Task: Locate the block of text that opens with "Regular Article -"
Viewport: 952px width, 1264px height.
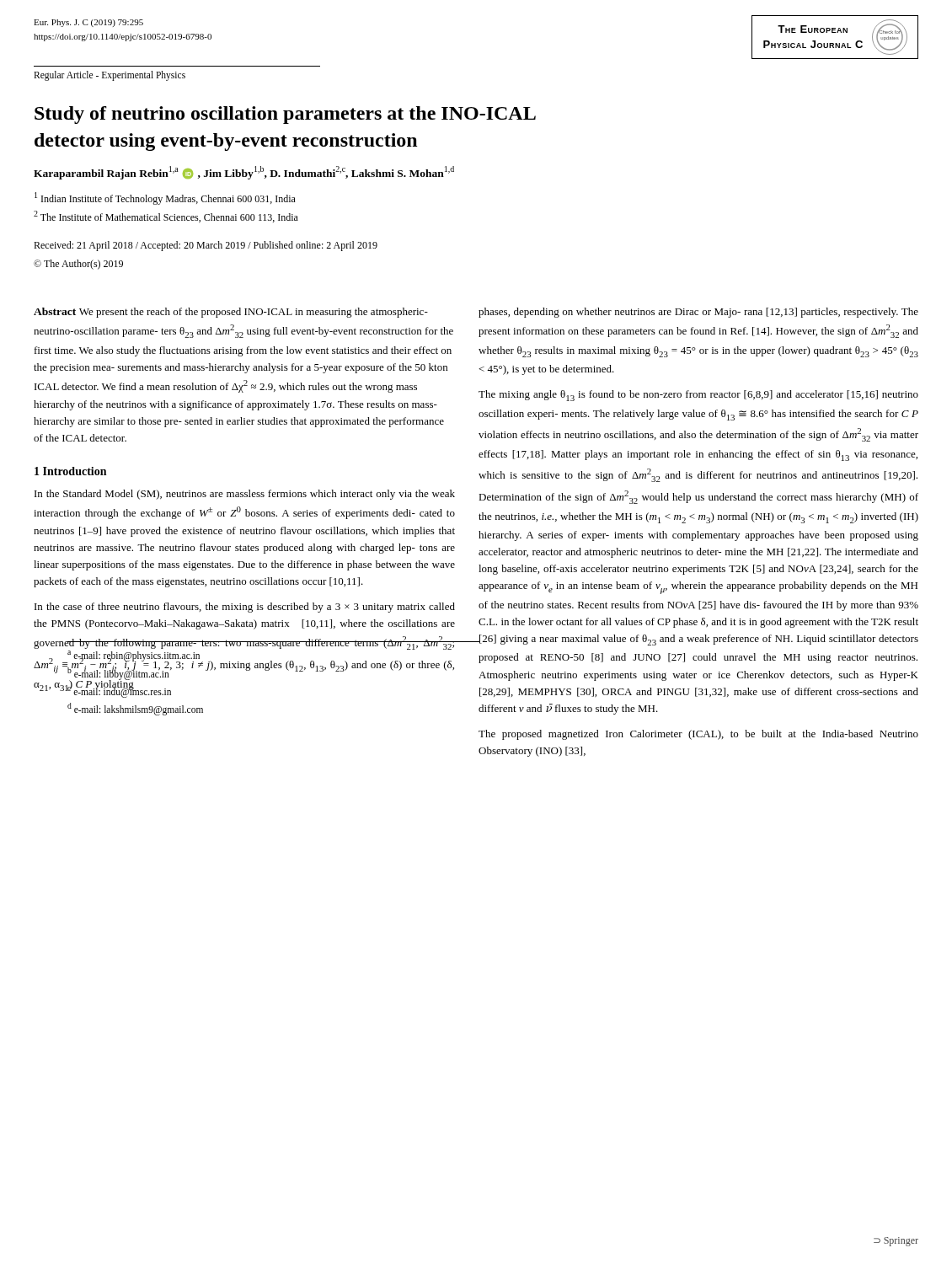Action: click(x=110, y=75)
